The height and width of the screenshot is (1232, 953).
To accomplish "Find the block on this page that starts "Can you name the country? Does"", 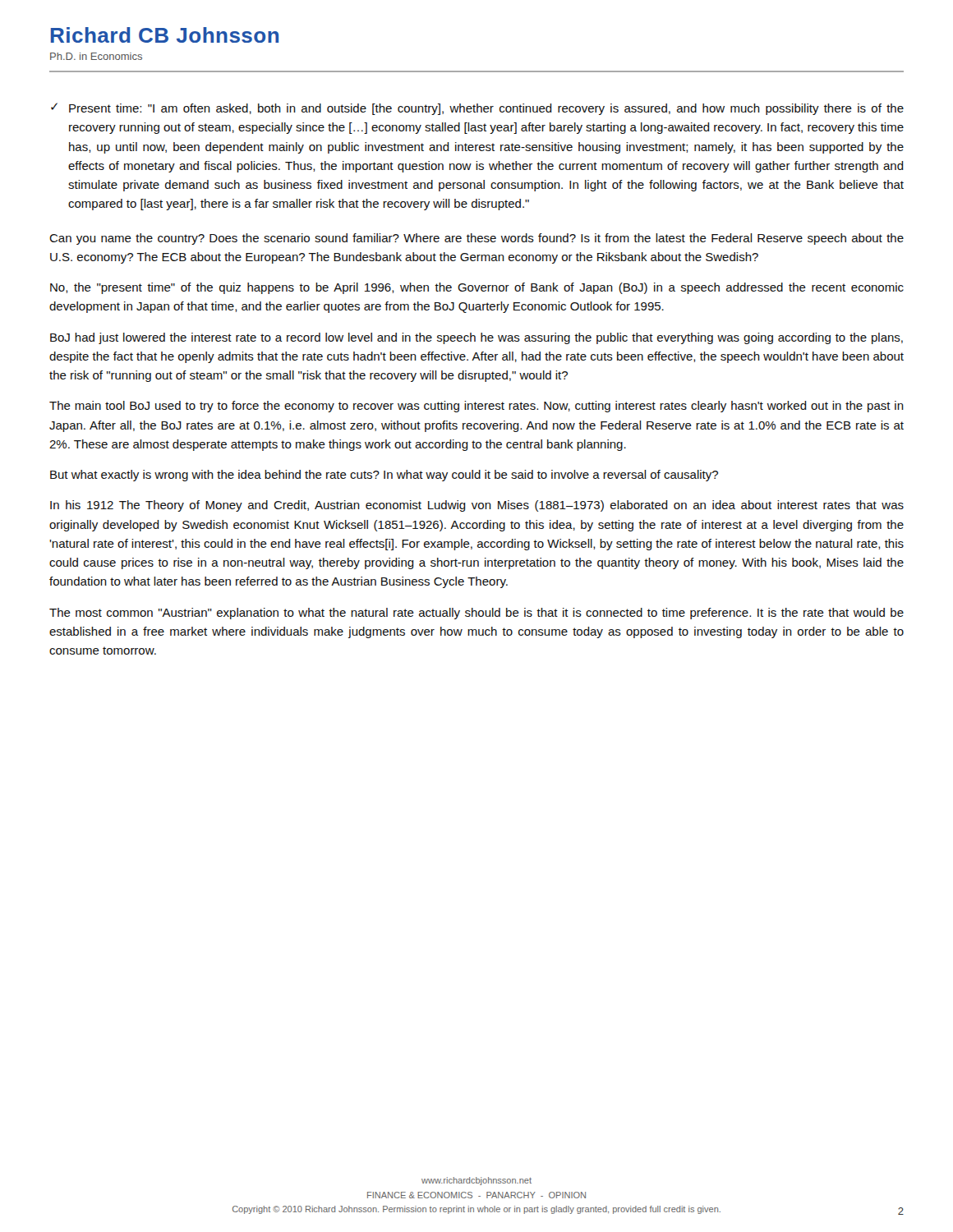I will [476, 247].
